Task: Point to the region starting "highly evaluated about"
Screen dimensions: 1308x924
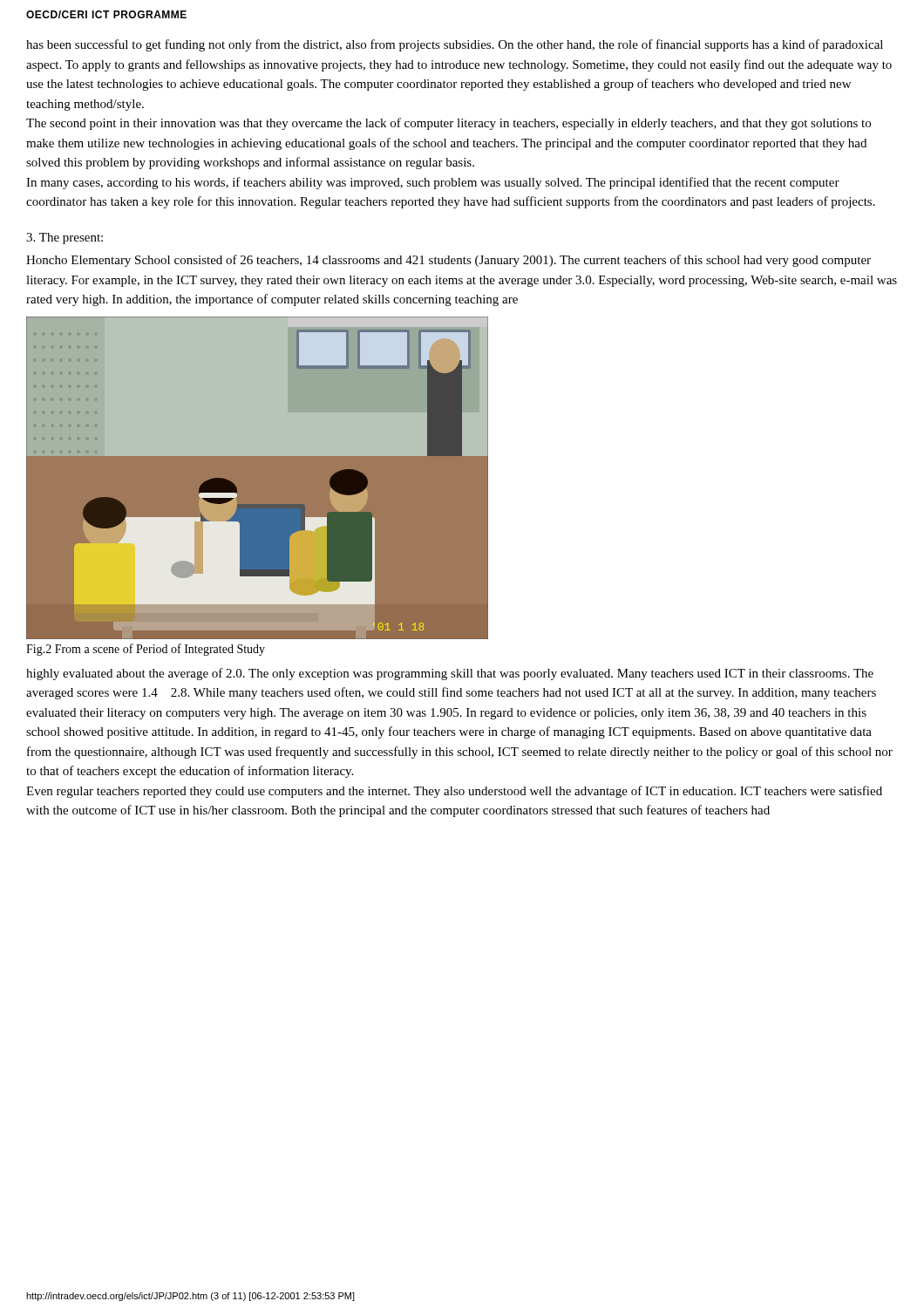Action: point(459,741)
